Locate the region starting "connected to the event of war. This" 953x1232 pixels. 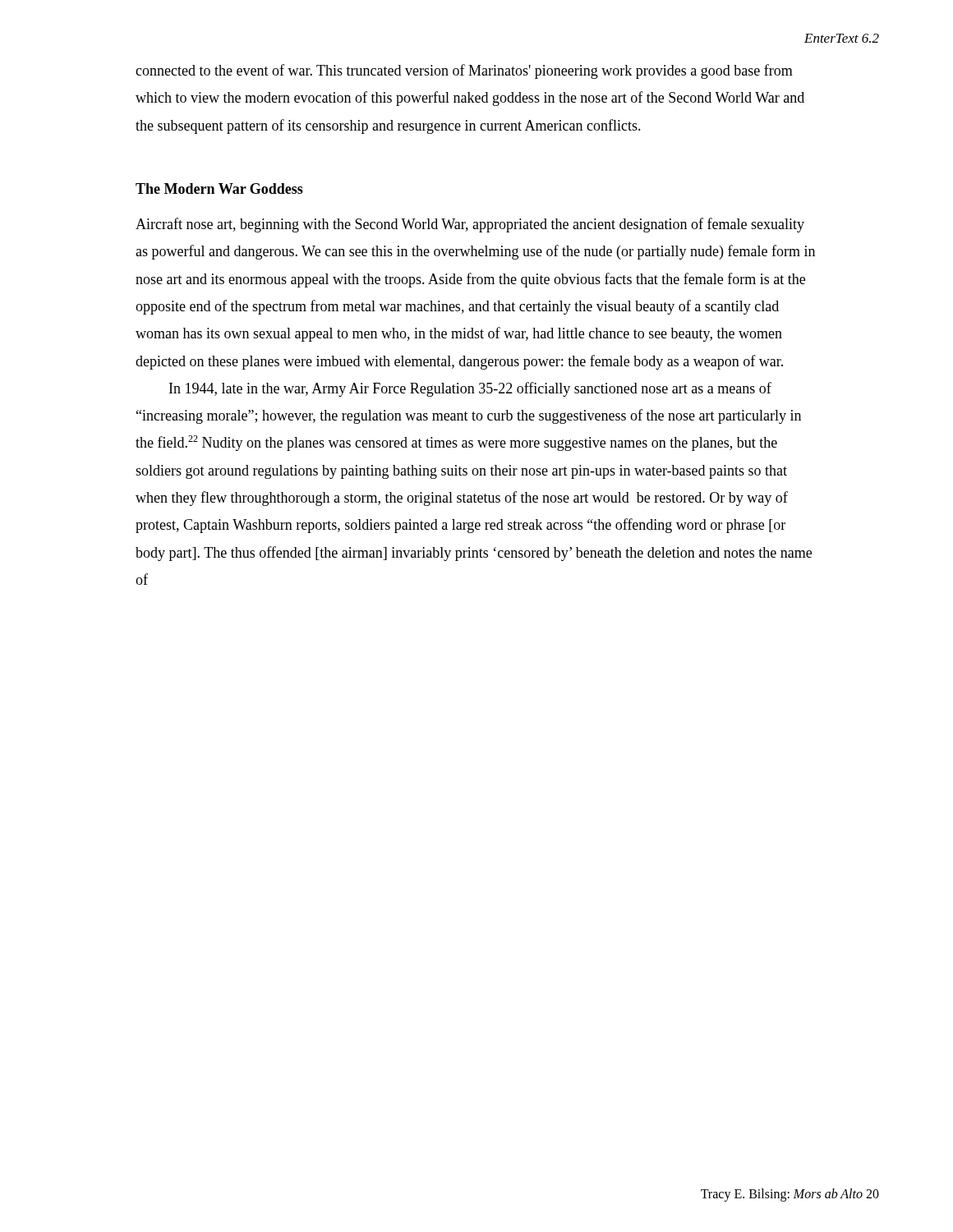[x=470, y=98]
